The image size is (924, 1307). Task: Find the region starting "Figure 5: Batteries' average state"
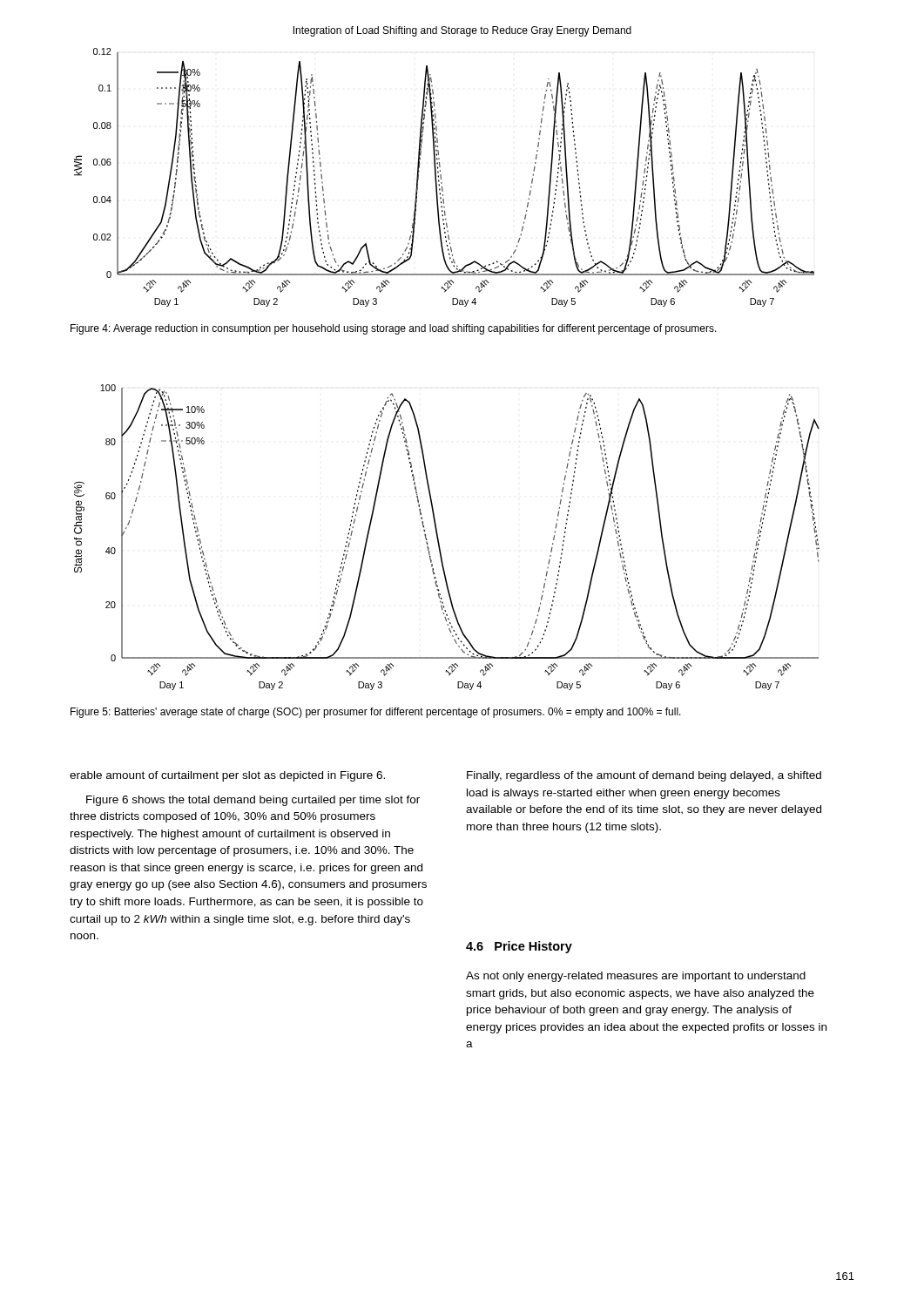376,712
